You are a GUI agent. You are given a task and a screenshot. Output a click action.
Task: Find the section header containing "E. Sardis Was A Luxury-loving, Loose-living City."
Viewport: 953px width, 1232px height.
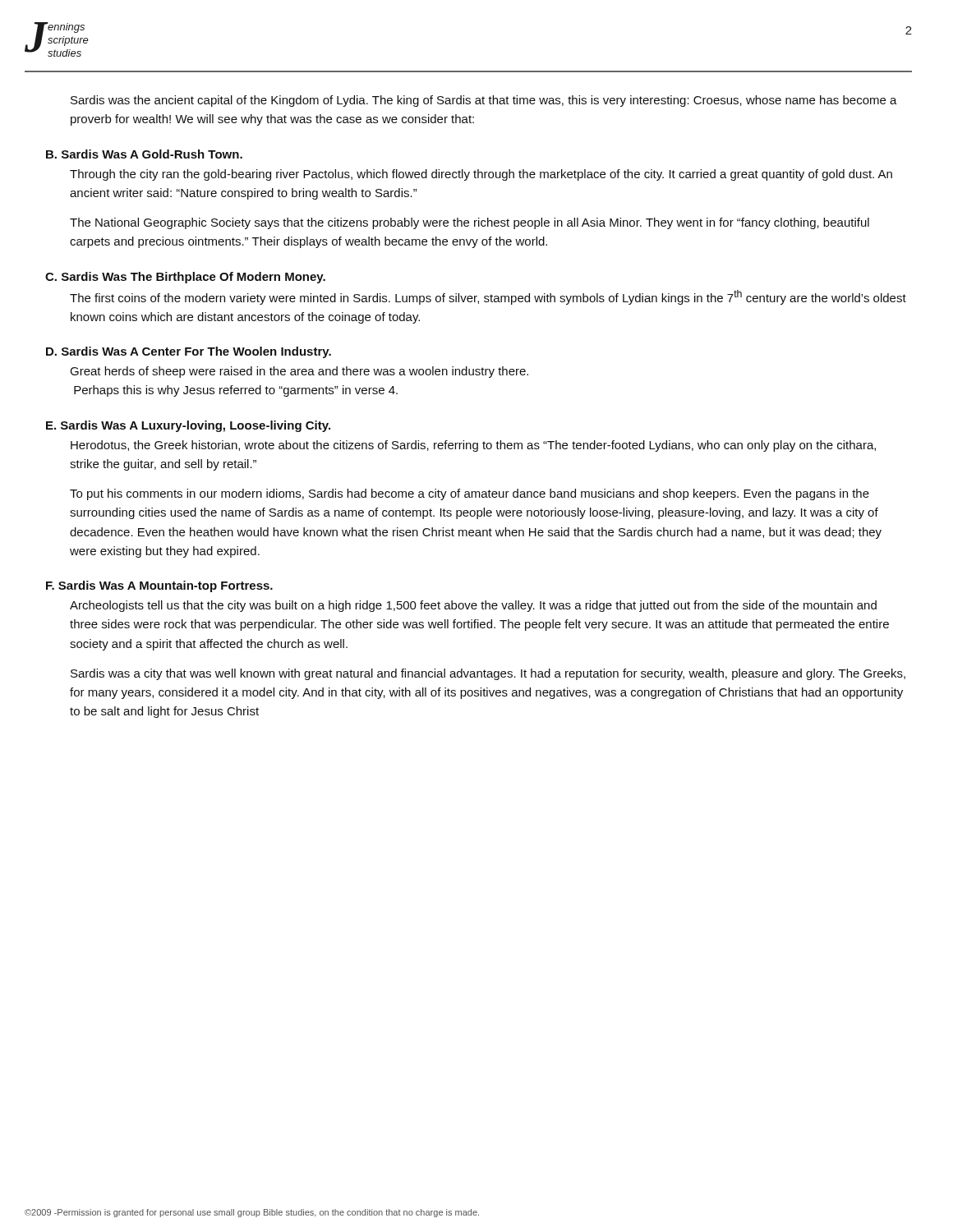pyautogui.click(x=188, y=425)
